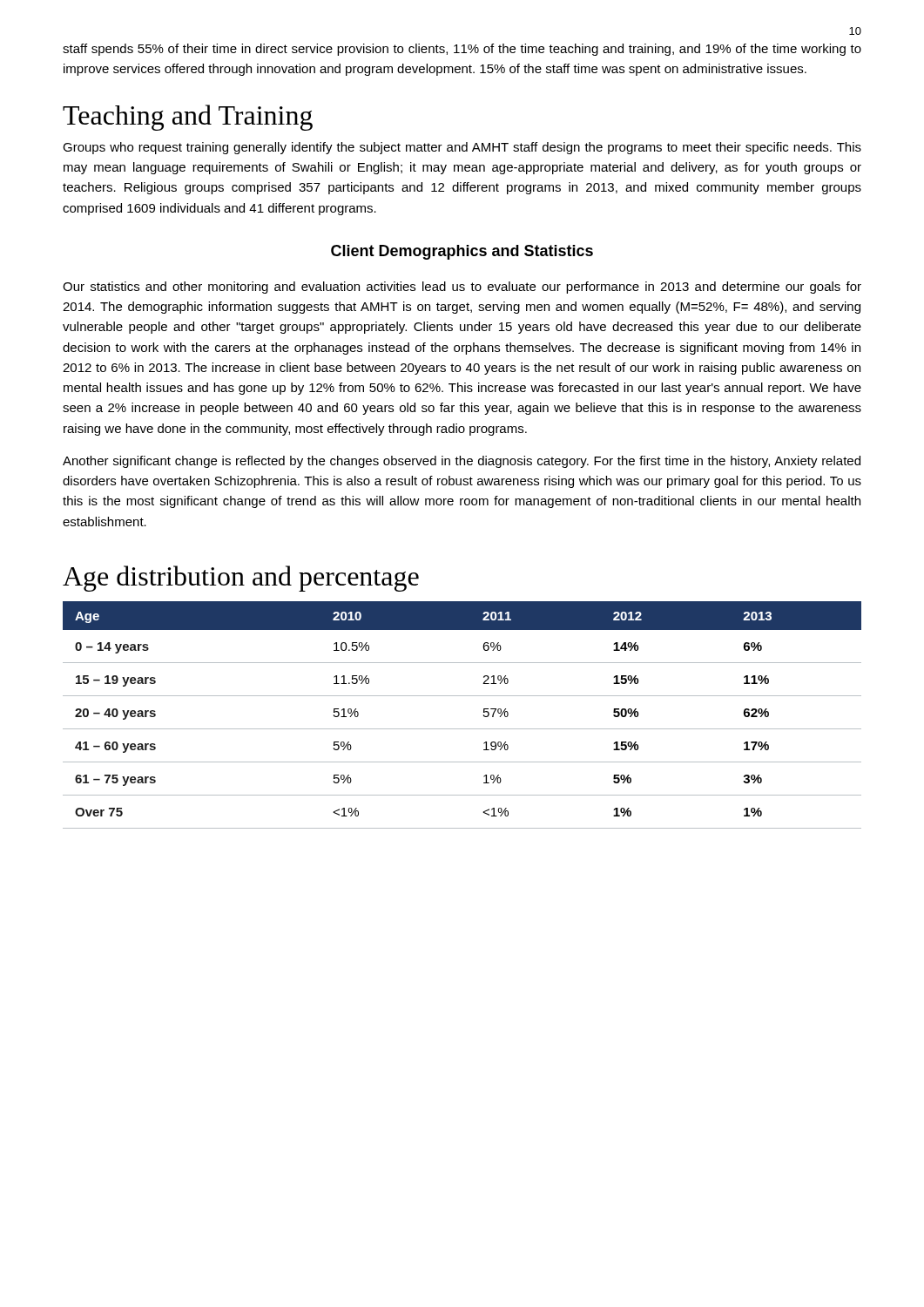This screenshot has height=1307, width=924.
Task: Locate the block of text that opens with "Groups who request training generally"
Action: click(462, 177)
